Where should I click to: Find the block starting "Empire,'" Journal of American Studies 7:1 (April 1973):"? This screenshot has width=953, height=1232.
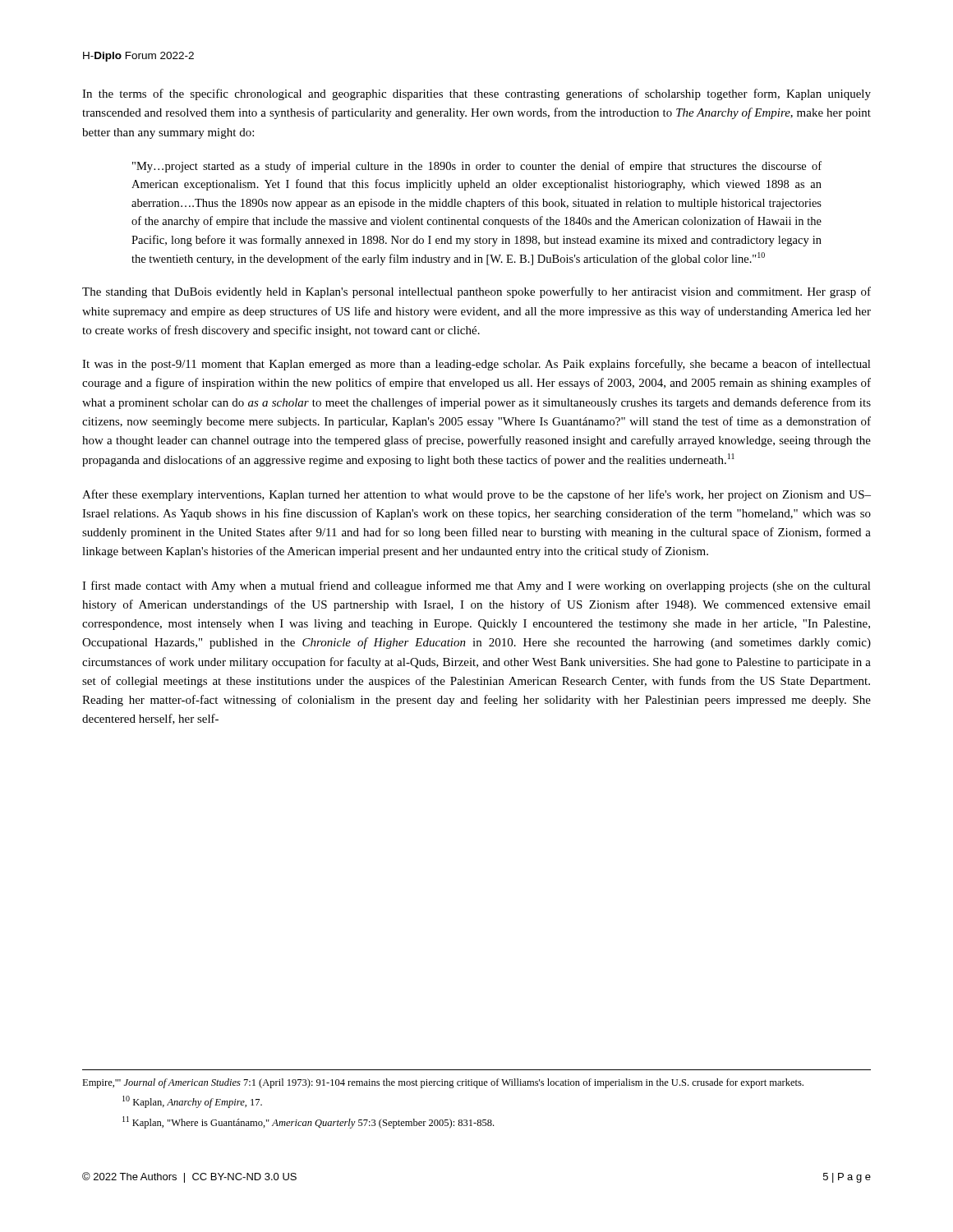click(x=443, y=1083)
